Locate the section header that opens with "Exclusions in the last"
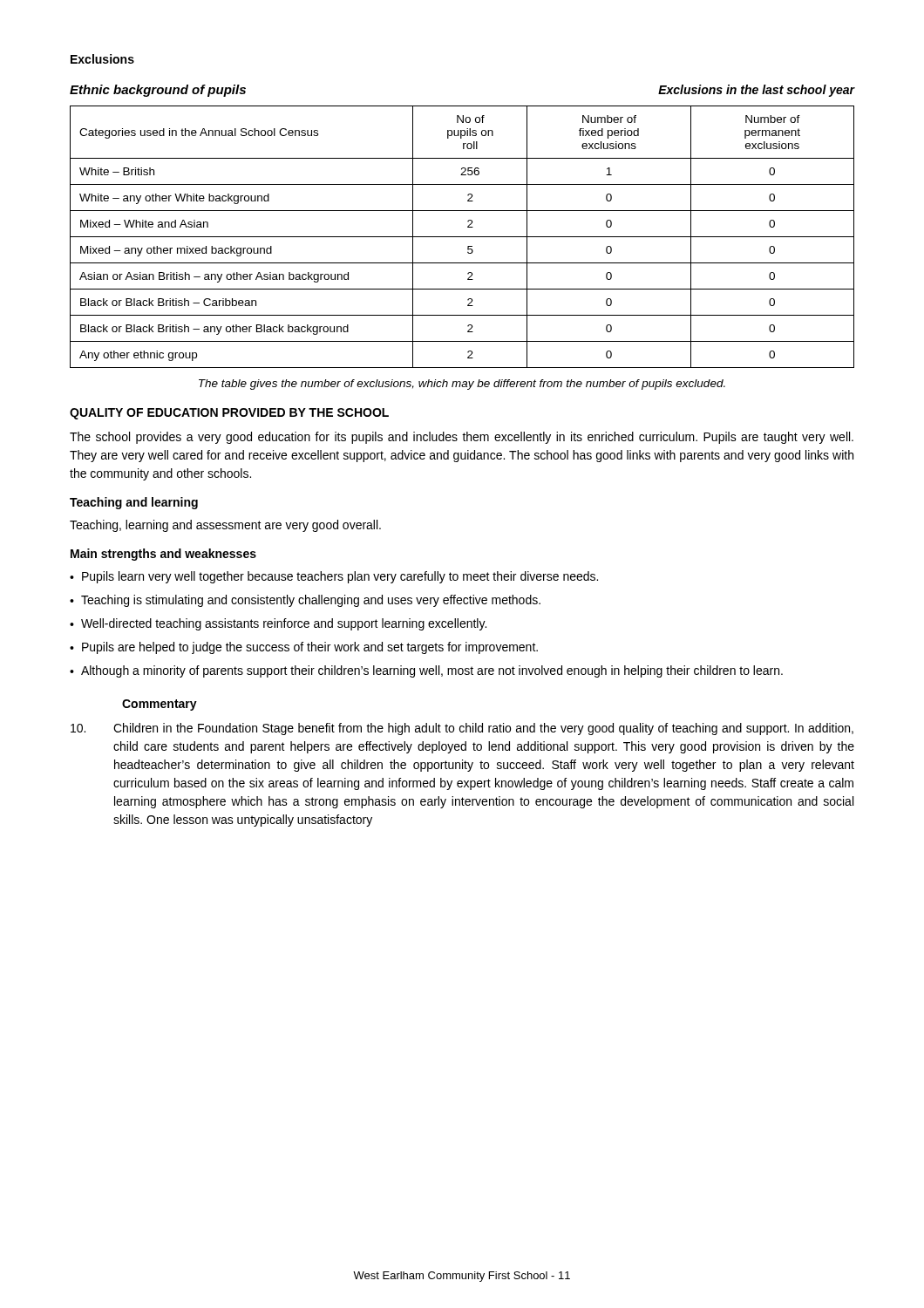The image size is (924, 1308). 756,90
